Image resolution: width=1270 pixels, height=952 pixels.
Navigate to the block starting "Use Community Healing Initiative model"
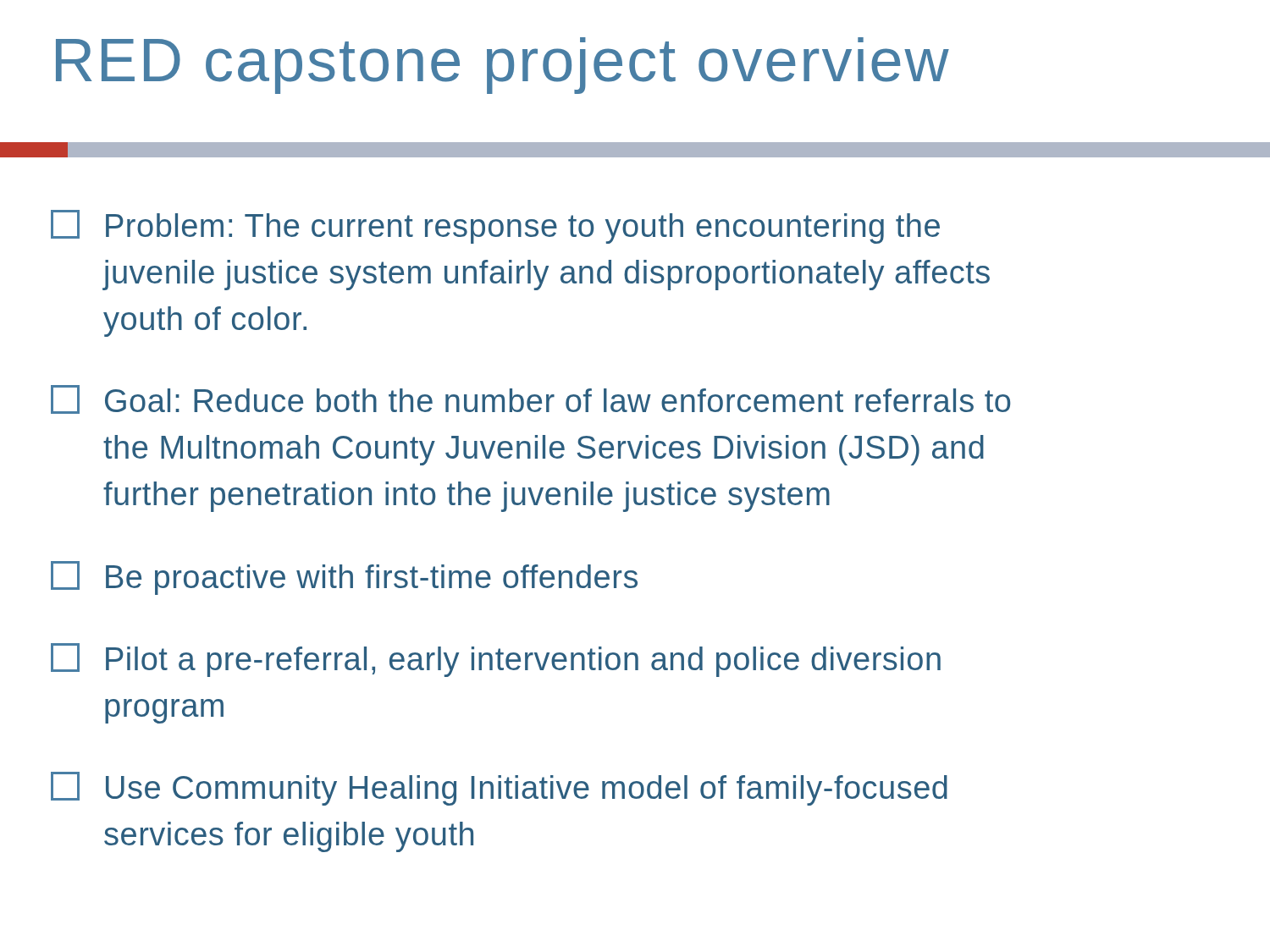tap(500, 811)
